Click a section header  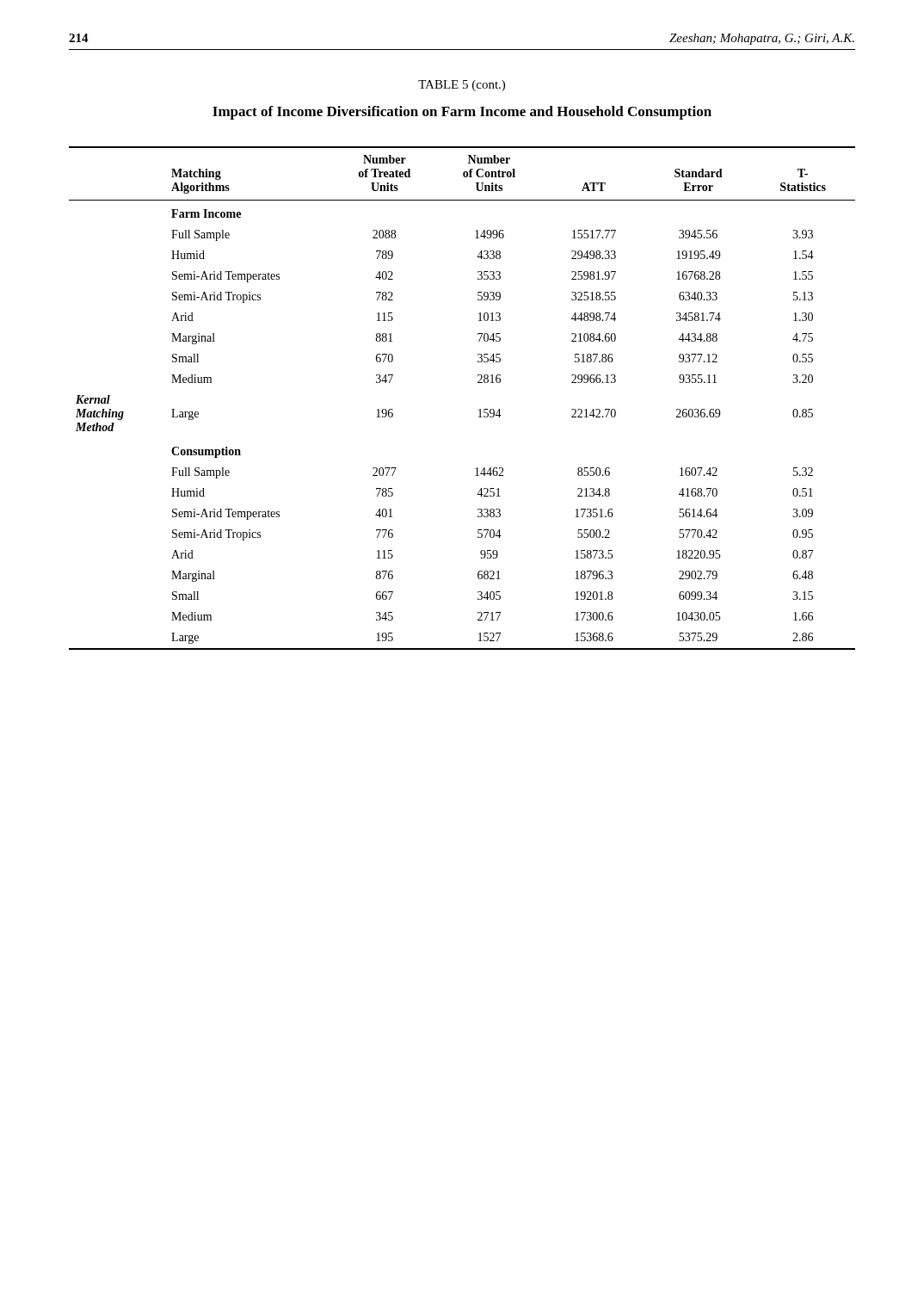[x=462, y=111]
